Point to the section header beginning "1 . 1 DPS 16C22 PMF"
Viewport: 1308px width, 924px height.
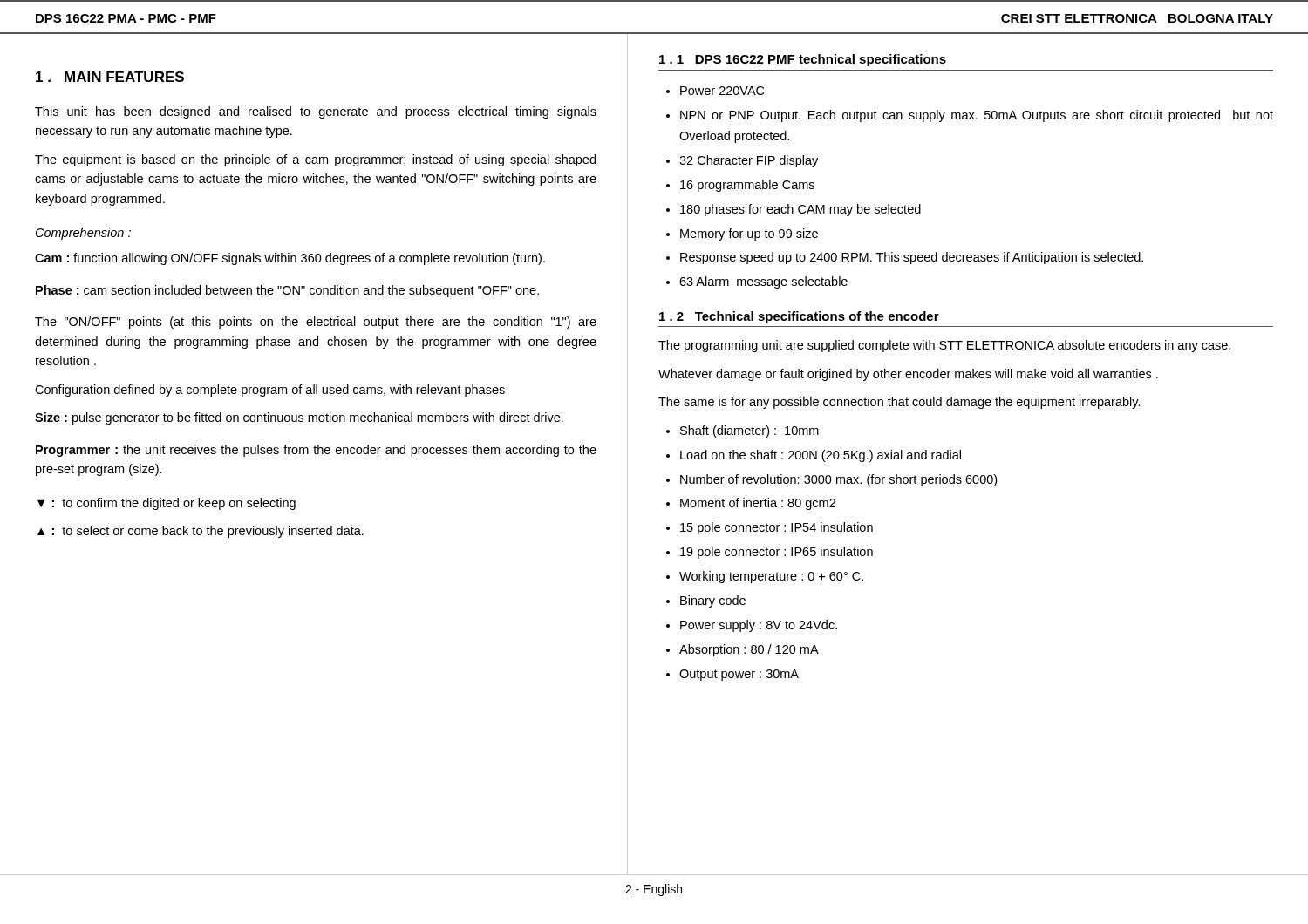(x=802, y=59)
